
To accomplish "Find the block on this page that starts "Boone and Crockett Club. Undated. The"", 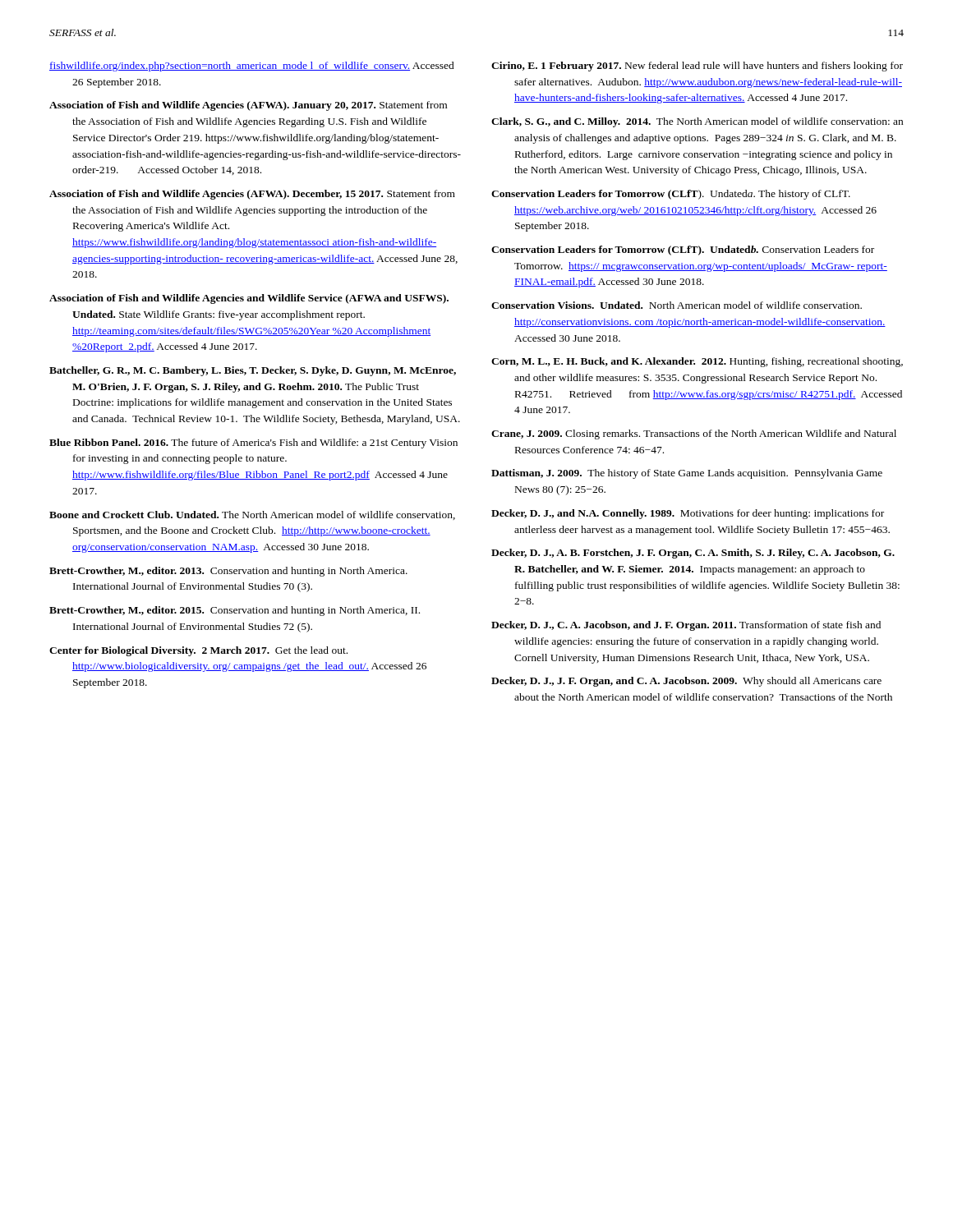I will 252,530.
